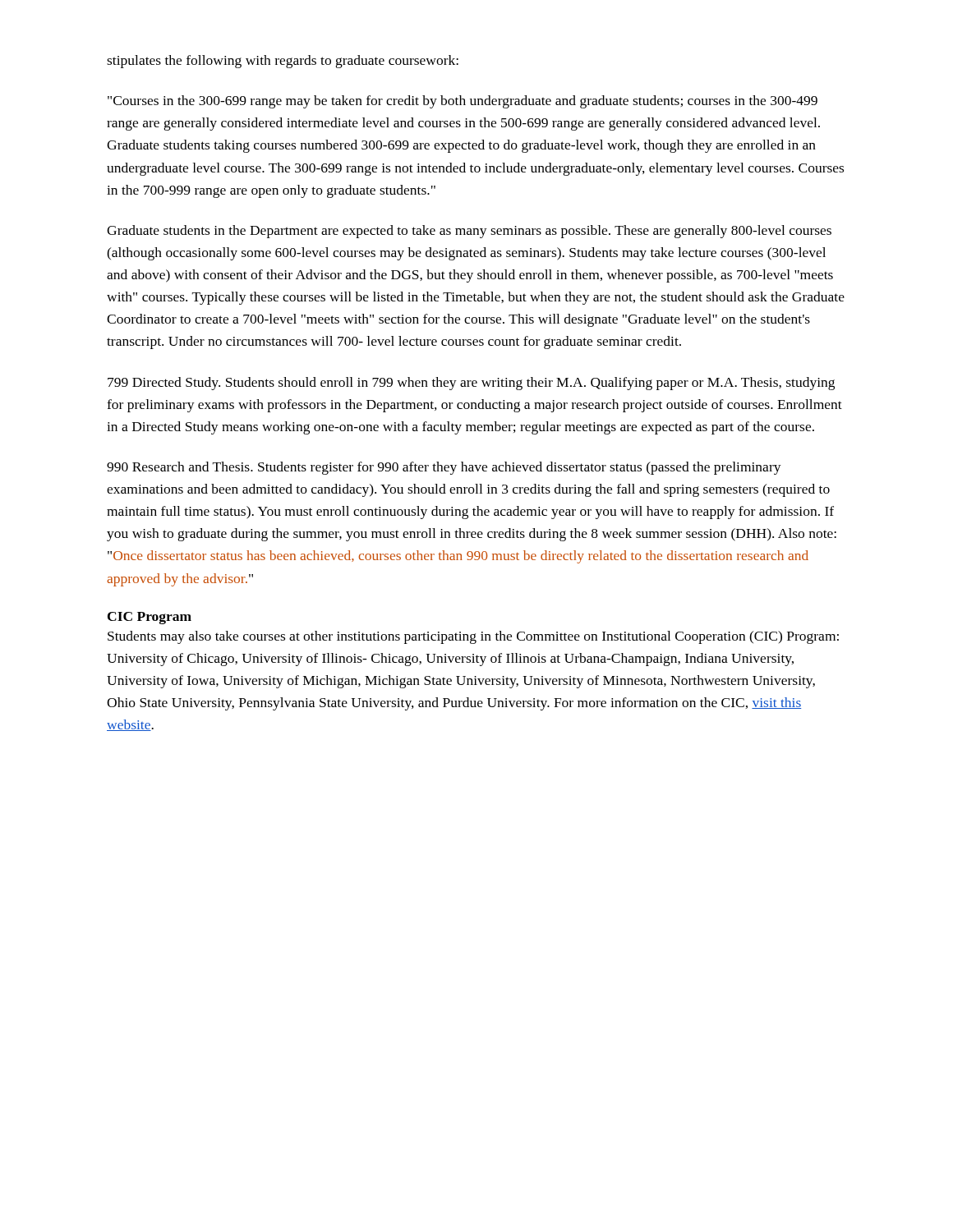The height and width of the screenshot is (1232, 953).
Task: Click on the text block with the text "Students may also"
Action: pyautogui.click(x=473, y=680)
